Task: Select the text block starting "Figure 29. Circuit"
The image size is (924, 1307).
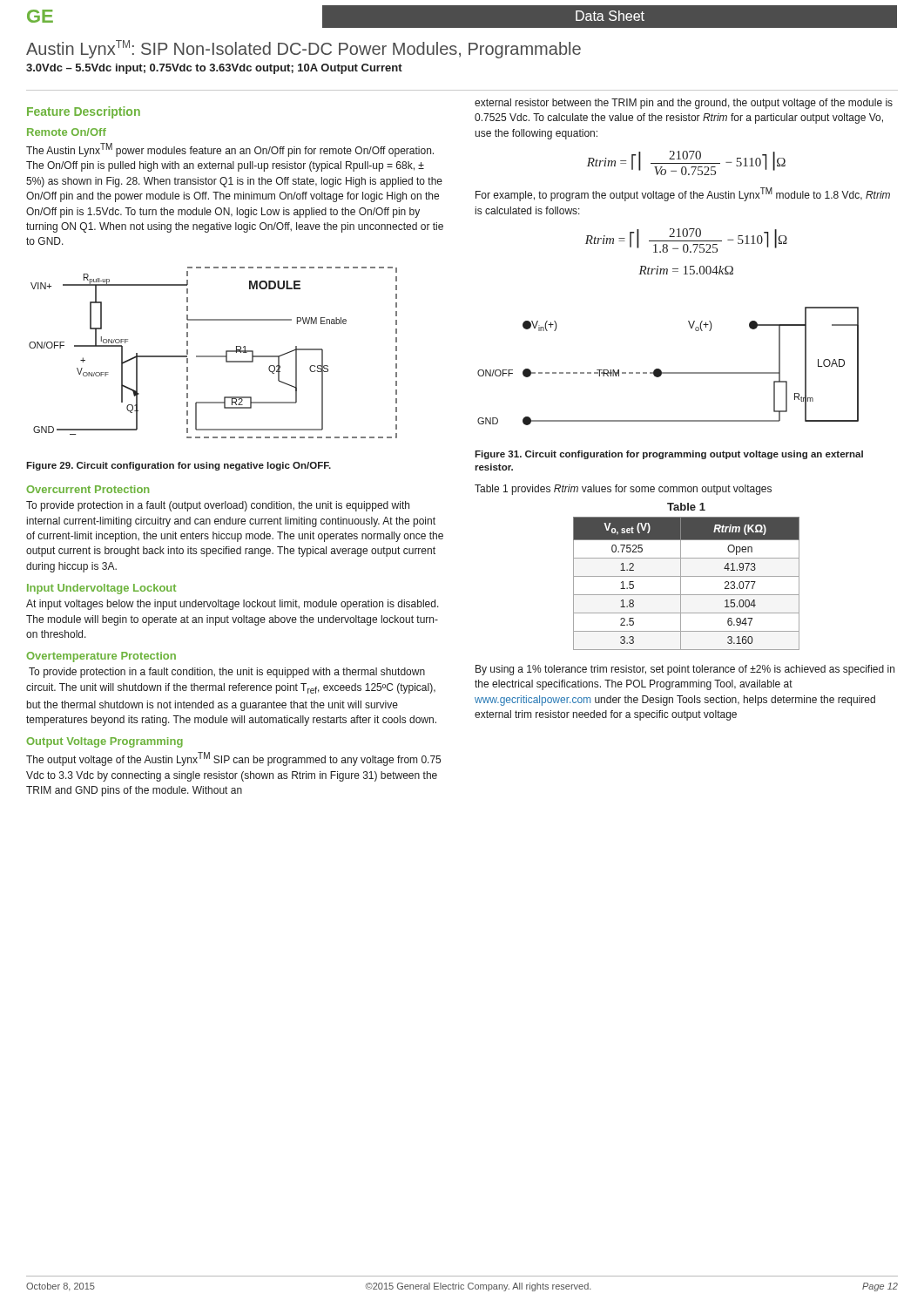Action: [x=179, y=465]
